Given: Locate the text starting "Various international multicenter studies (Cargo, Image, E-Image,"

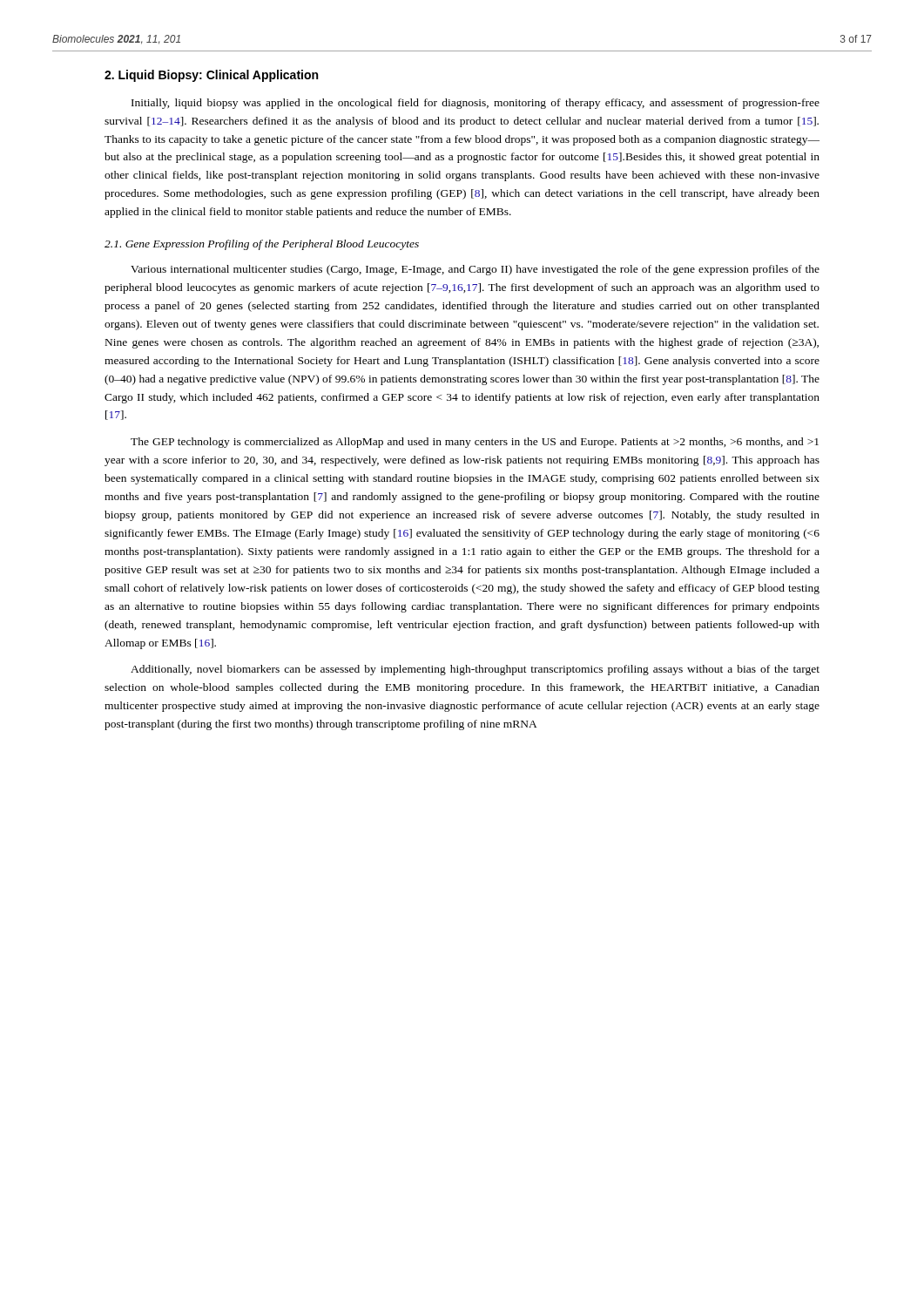Looking at the screenshot, I should tap(462, 343).
